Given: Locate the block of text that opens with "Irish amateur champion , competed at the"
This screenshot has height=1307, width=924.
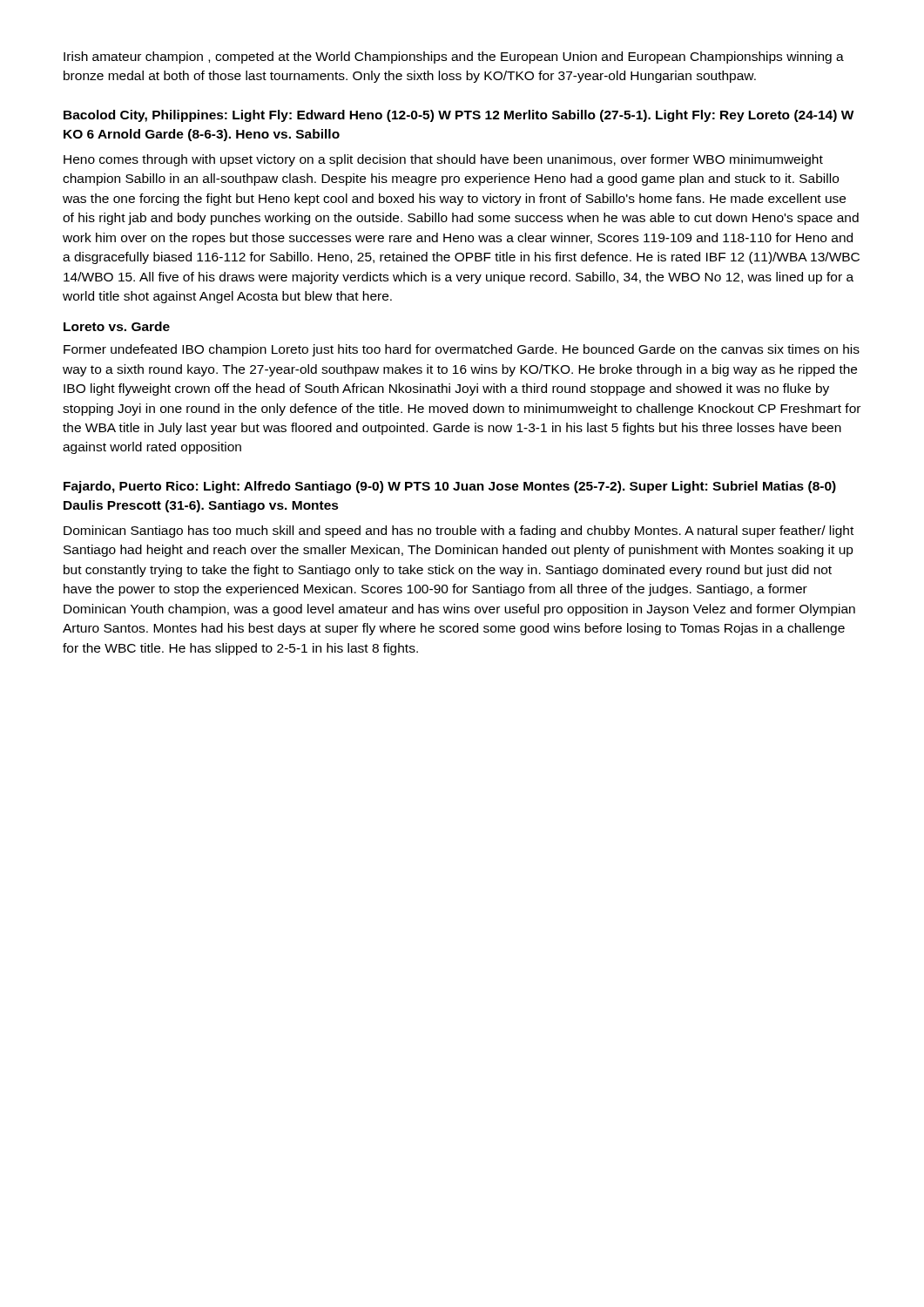Looking at the screenshot, I should coord(453,66).
